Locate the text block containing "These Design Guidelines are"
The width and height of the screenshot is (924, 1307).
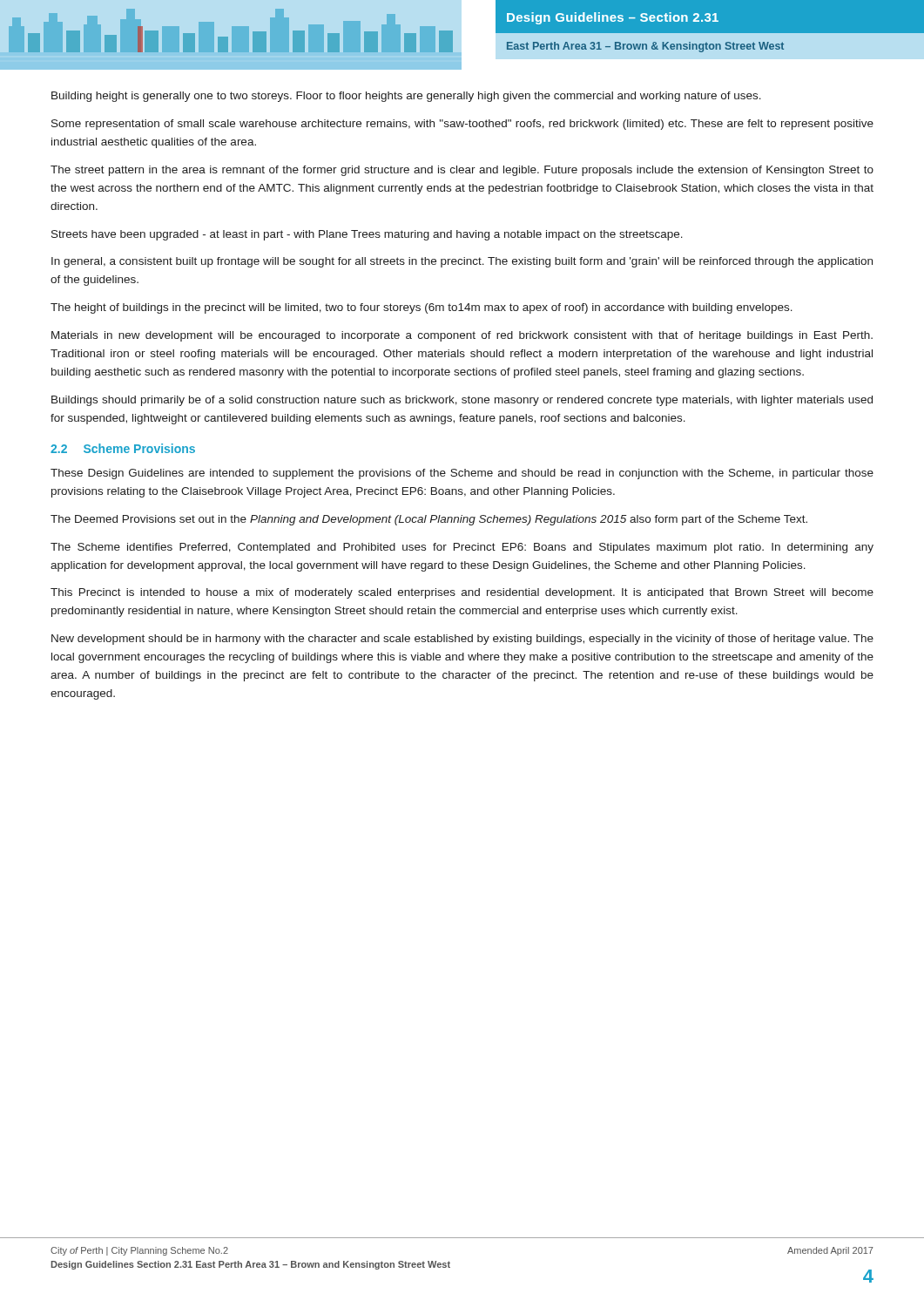[x=462, y=482]
